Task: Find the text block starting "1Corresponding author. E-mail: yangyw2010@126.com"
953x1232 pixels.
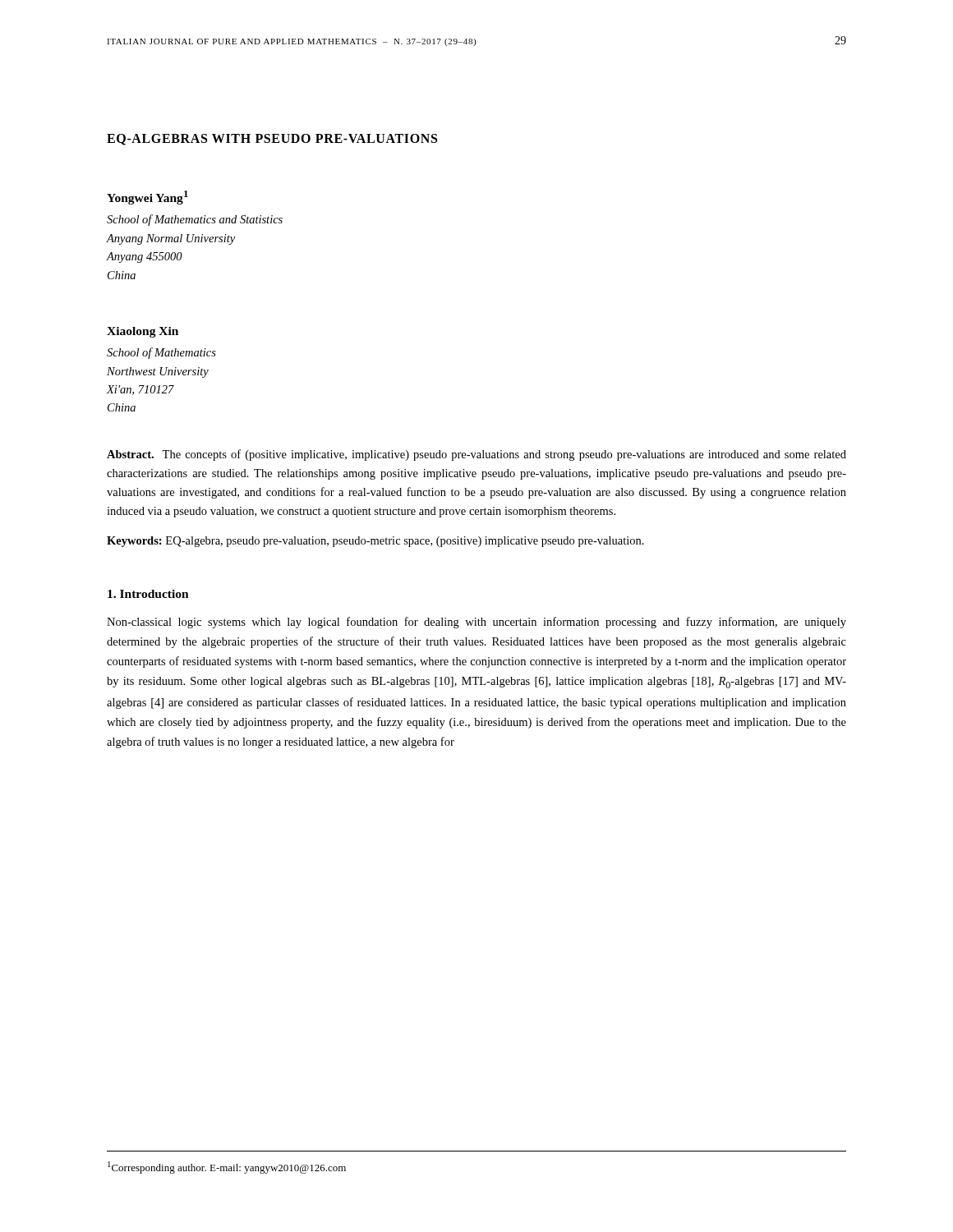Action: pyautogui.click(x=227, y=1167)
